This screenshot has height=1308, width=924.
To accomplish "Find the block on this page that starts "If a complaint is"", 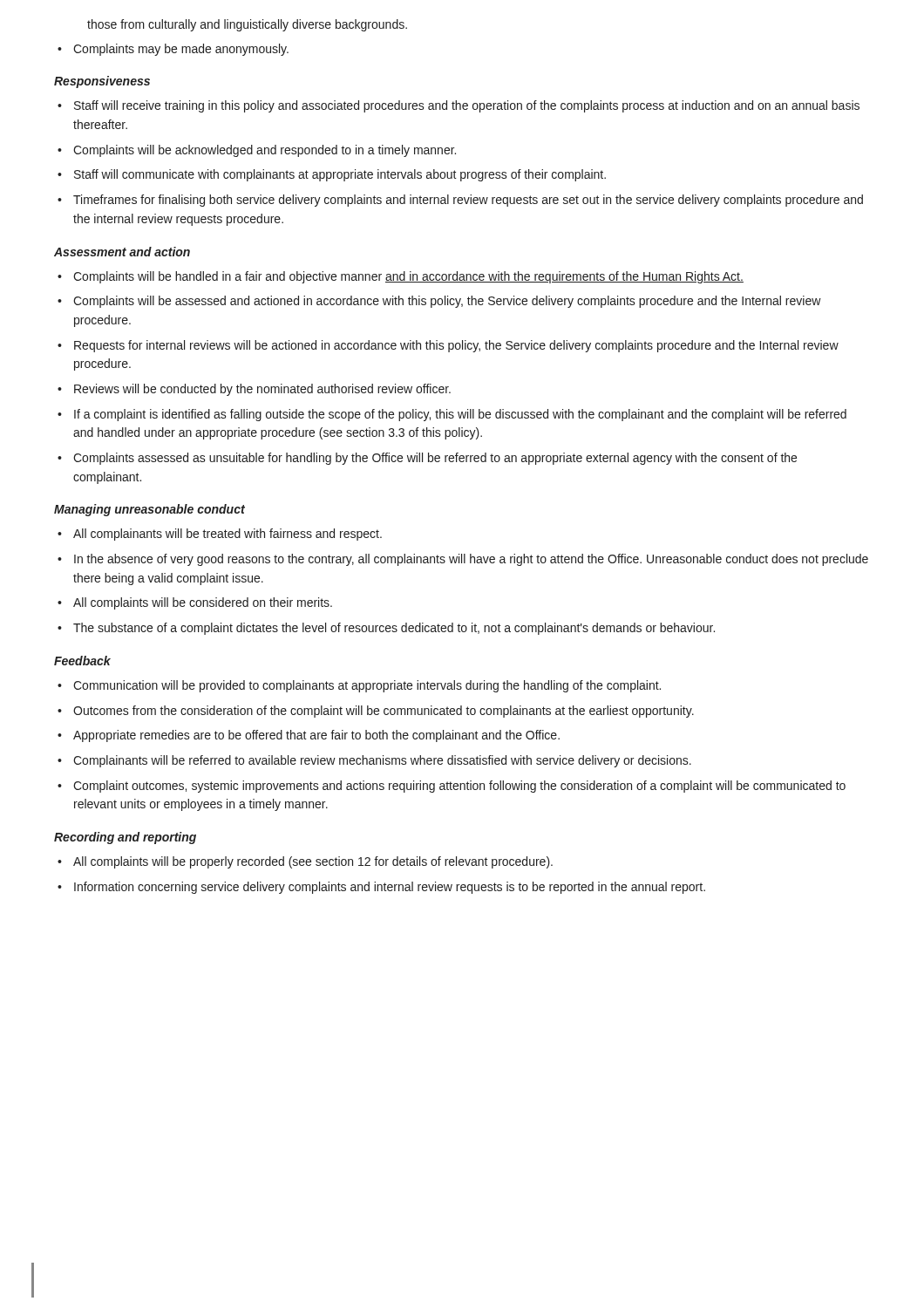I will coord(460,423).
